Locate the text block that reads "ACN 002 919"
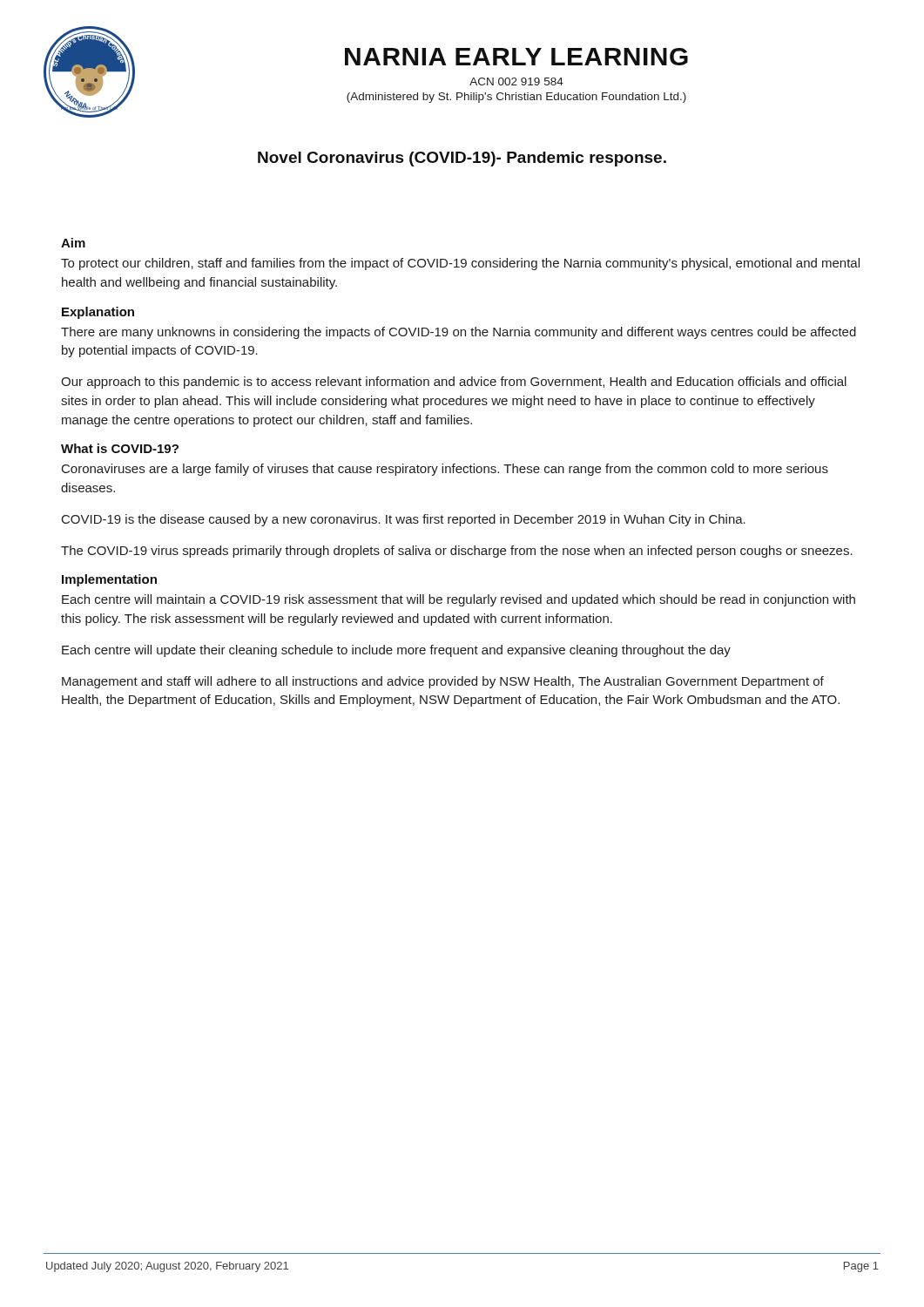The image size is (924, 1307). (516, 81)
